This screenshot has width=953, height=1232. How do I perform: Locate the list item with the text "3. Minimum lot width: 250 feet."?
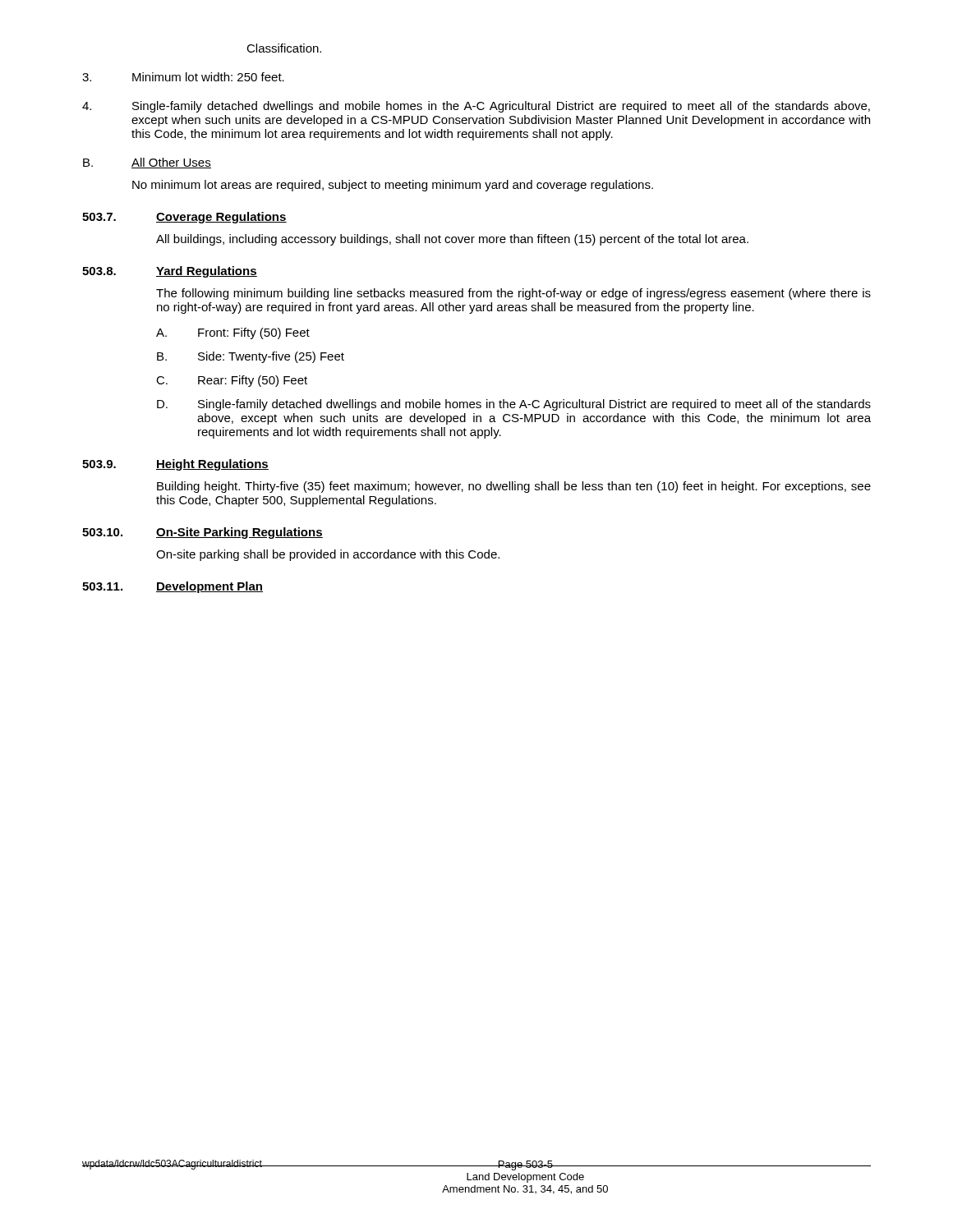(x=183, y=77)
